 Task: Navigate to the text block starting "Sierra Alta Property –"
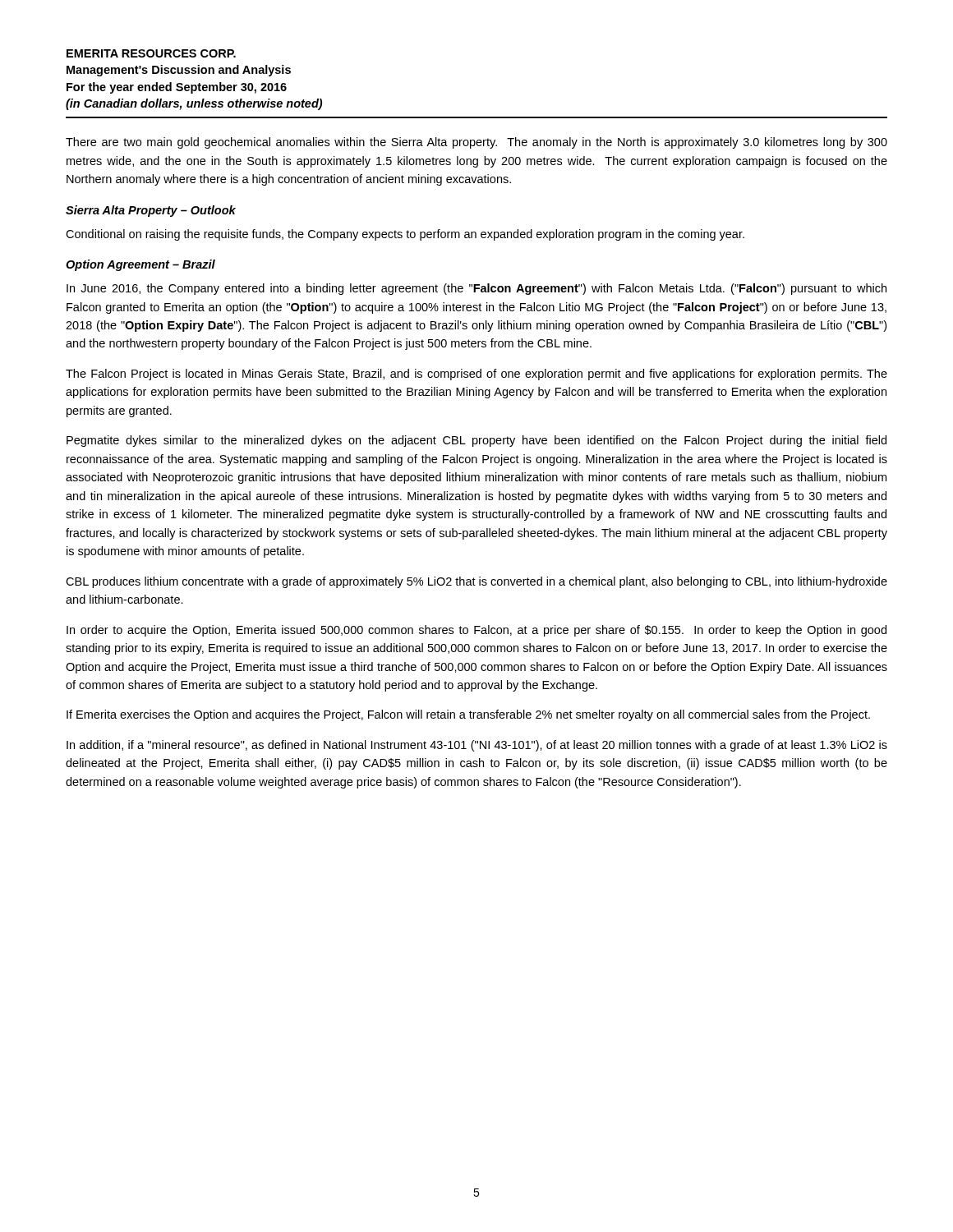click(151, 210)
